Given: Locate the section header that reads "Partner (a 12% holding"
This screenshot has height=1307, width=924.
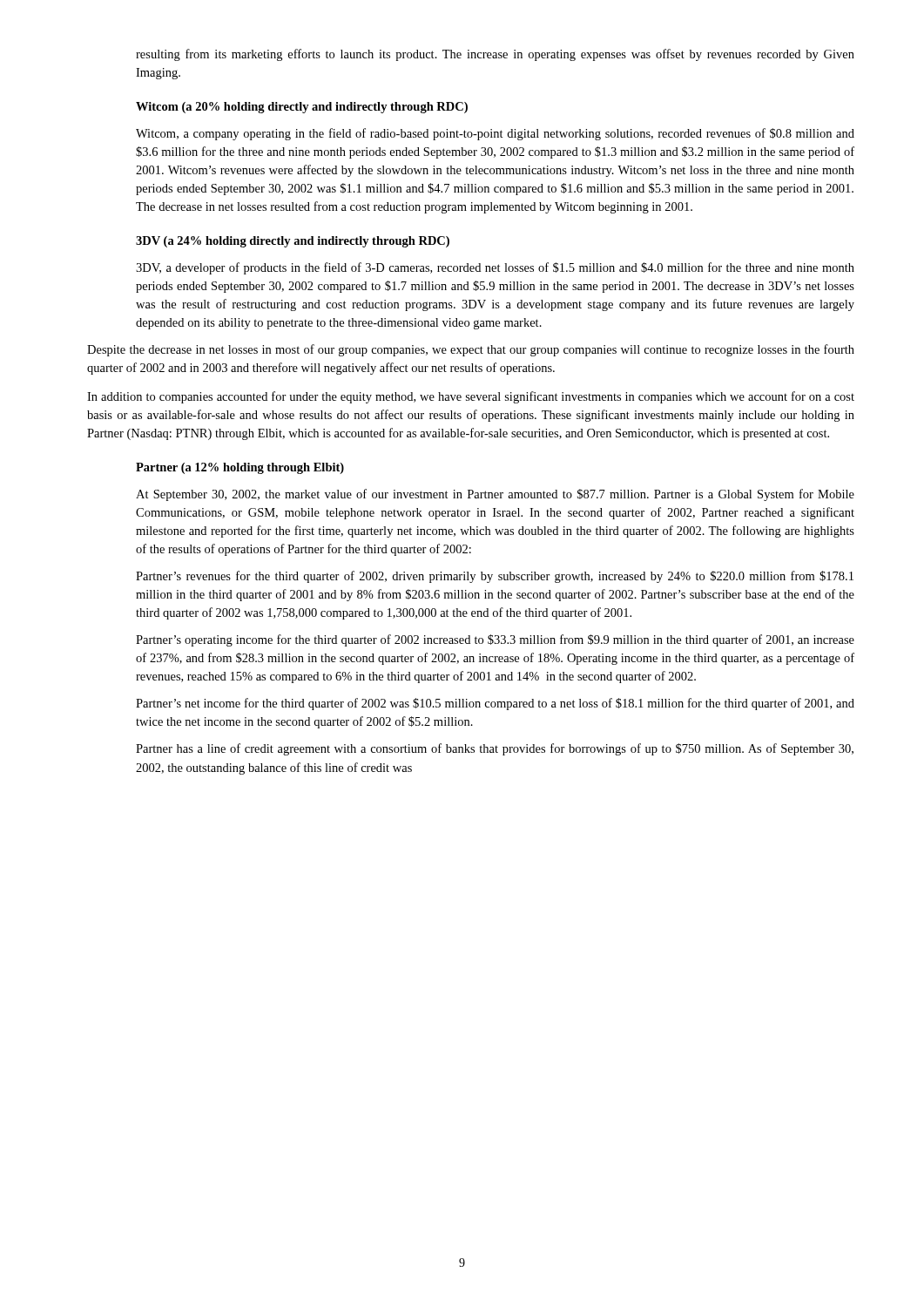Looking at the screenshot, I should tap(240, 467).
